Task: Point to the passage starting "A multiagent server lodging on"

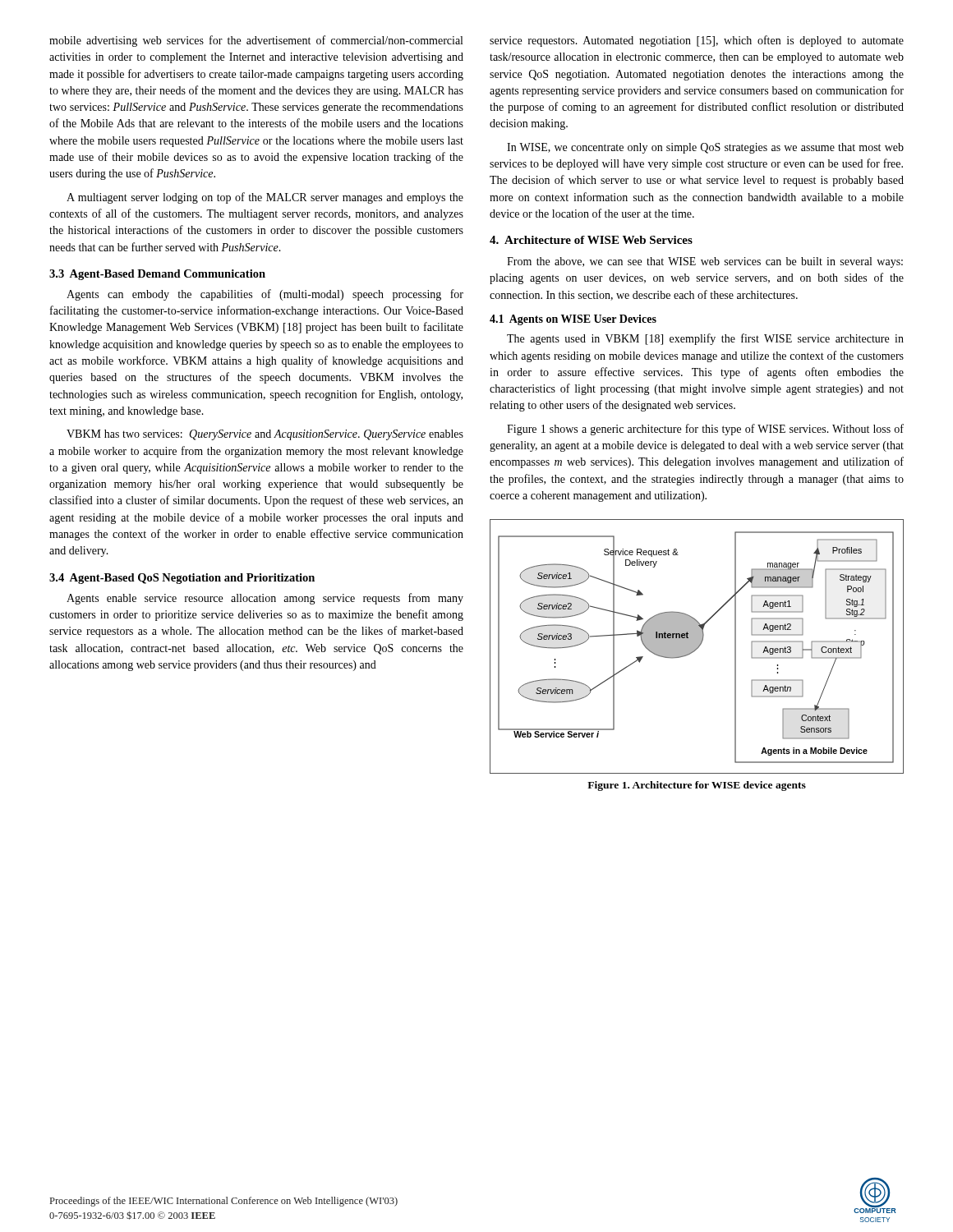Action: (256, 223)
